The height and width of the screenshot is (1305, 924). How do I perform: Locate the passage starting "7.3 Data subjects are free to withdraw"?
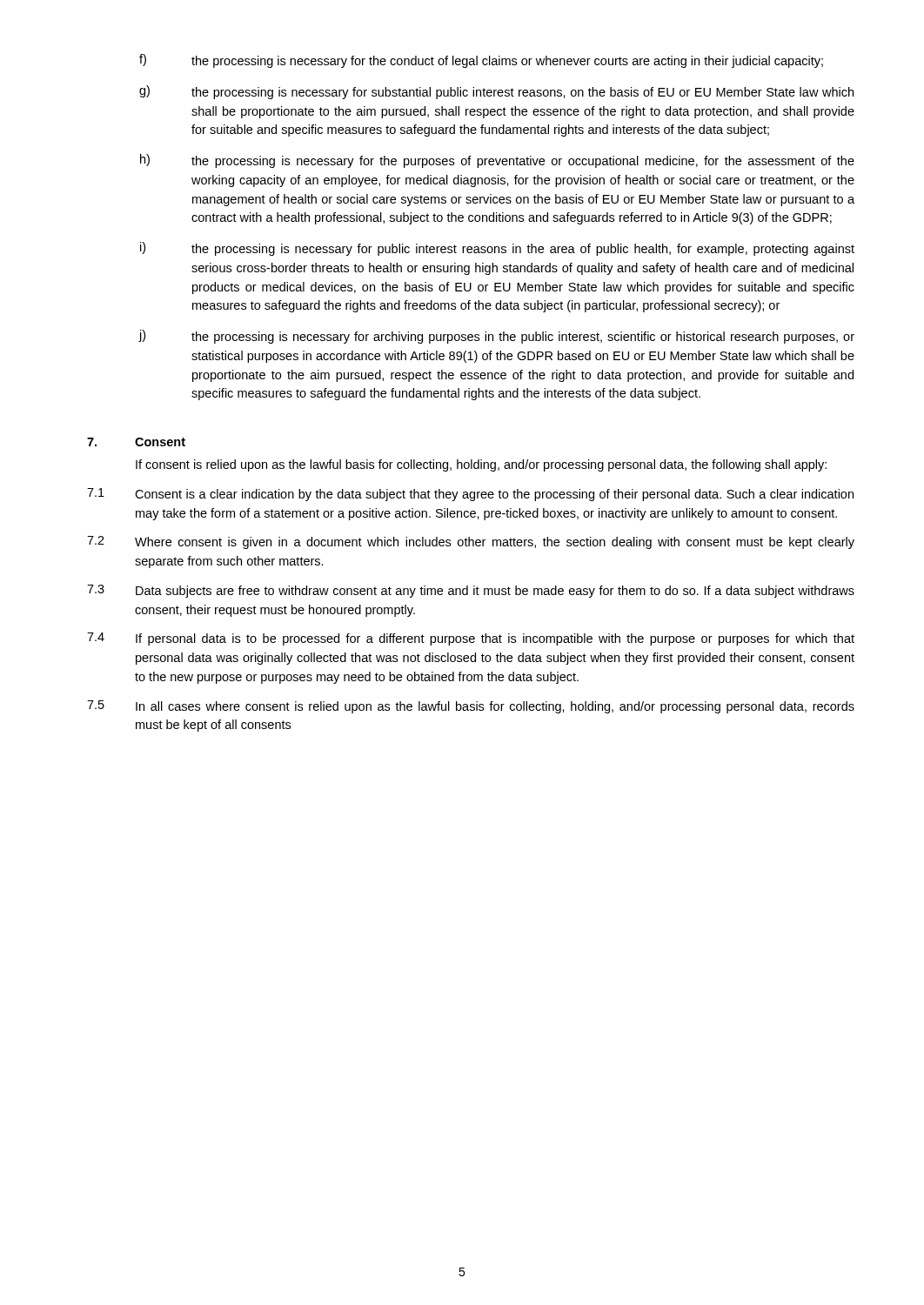471,601
